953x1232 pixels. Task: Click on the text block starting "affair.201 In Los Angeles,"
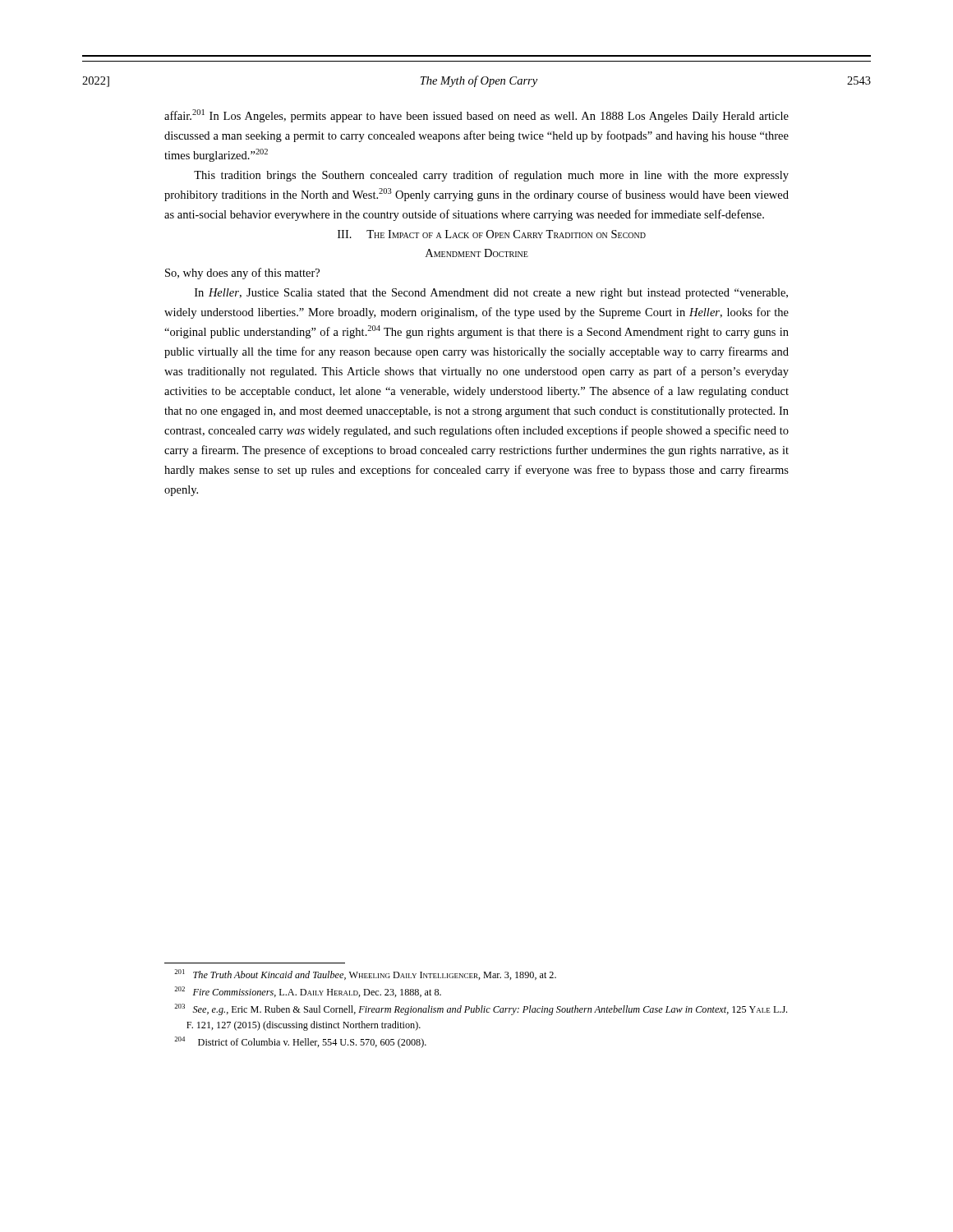pos(476,166)
